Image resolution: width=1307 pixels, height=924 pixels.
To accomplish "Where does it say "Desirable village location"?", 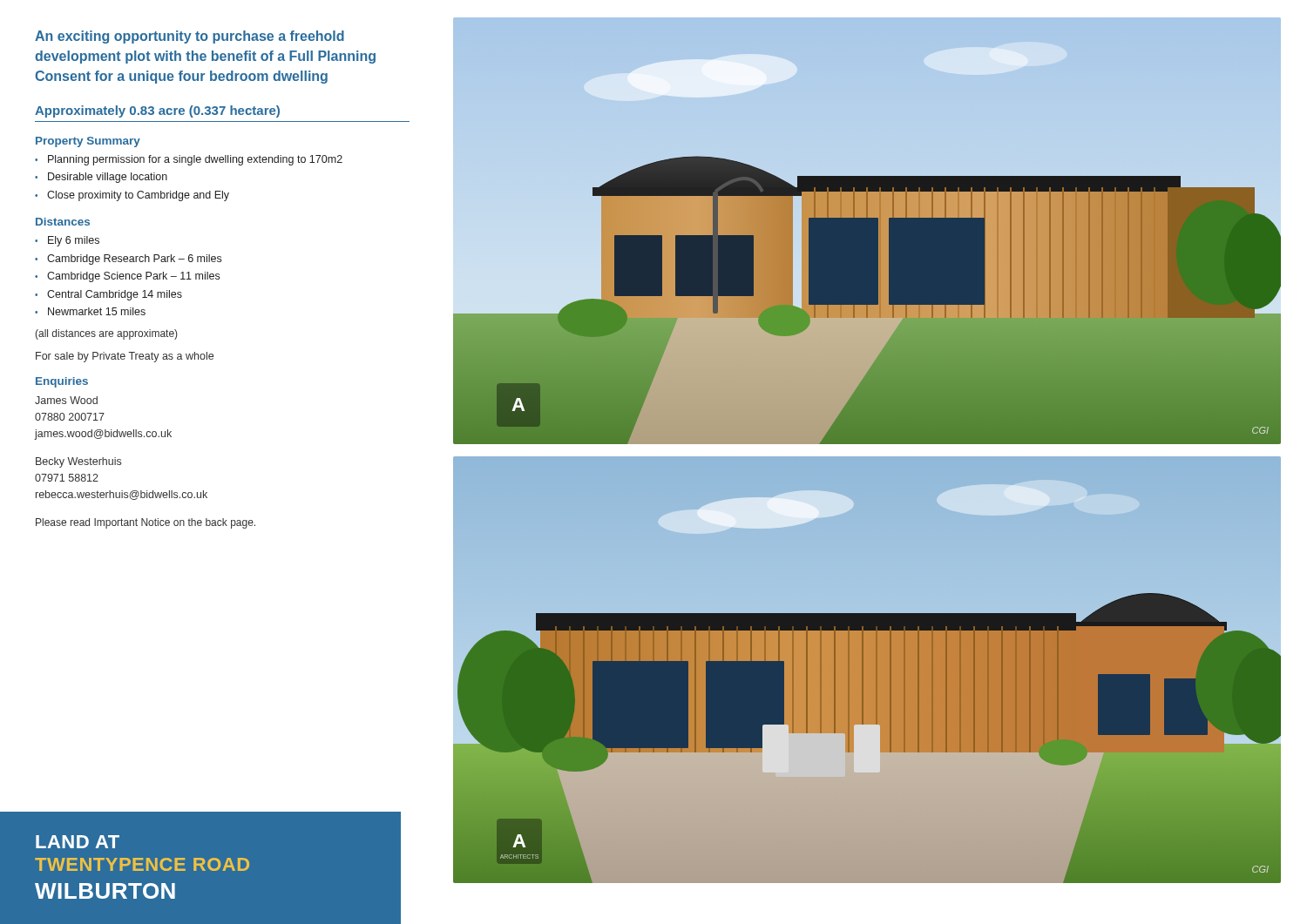I will 107,177.
